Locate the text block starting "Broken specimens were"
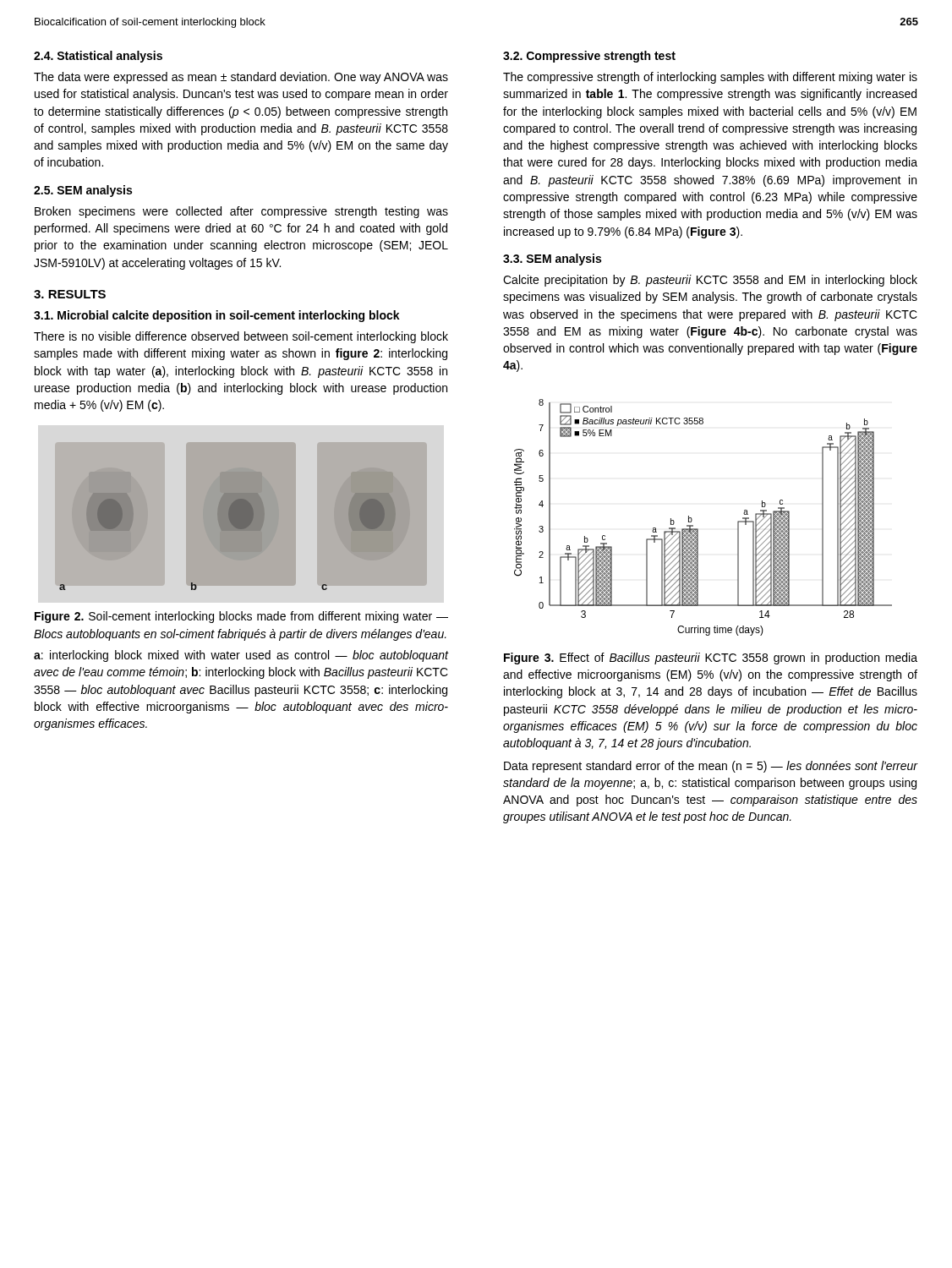 (241, 237)
